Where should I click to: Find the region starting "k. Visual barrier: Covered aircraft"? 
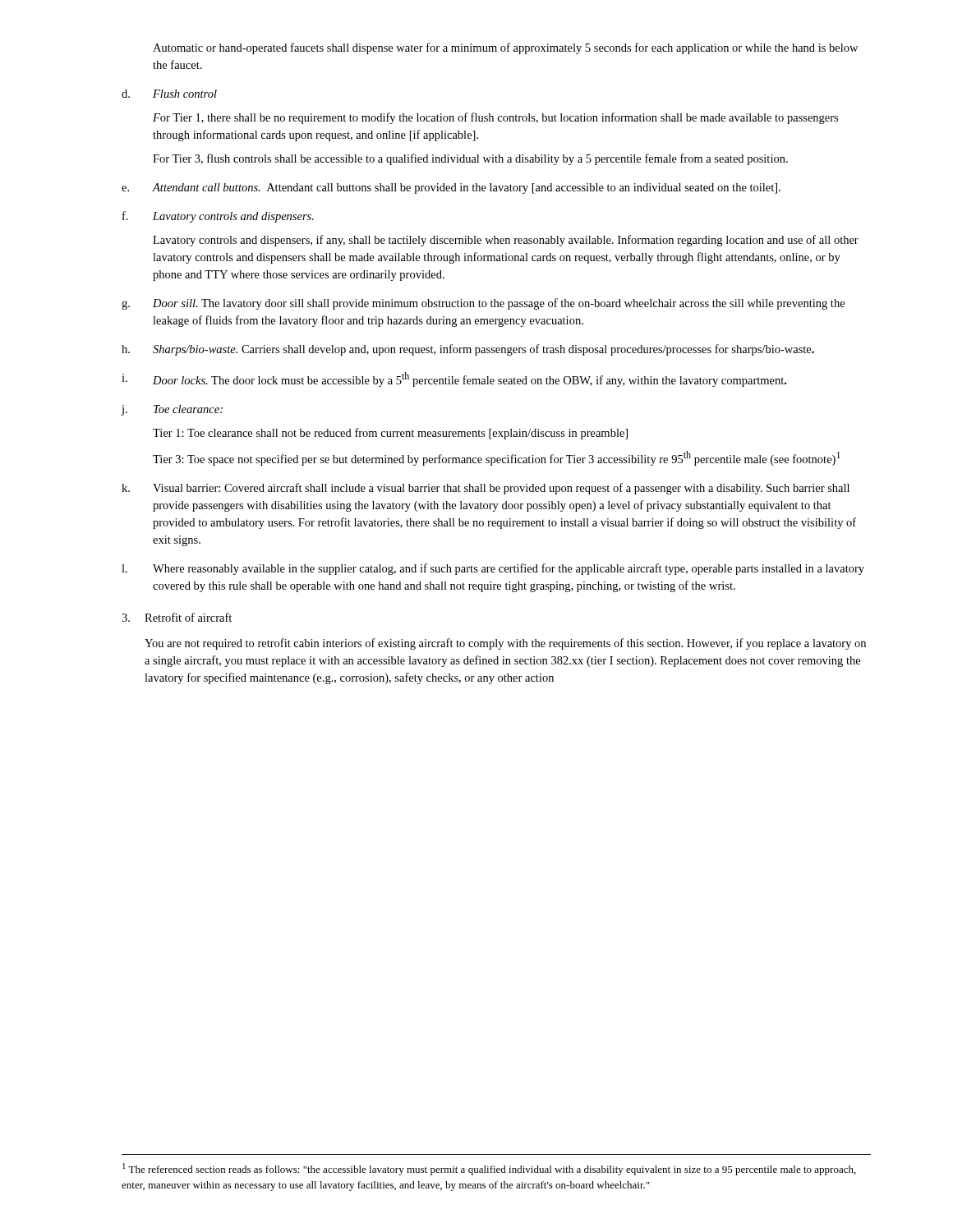coord(496,514)
